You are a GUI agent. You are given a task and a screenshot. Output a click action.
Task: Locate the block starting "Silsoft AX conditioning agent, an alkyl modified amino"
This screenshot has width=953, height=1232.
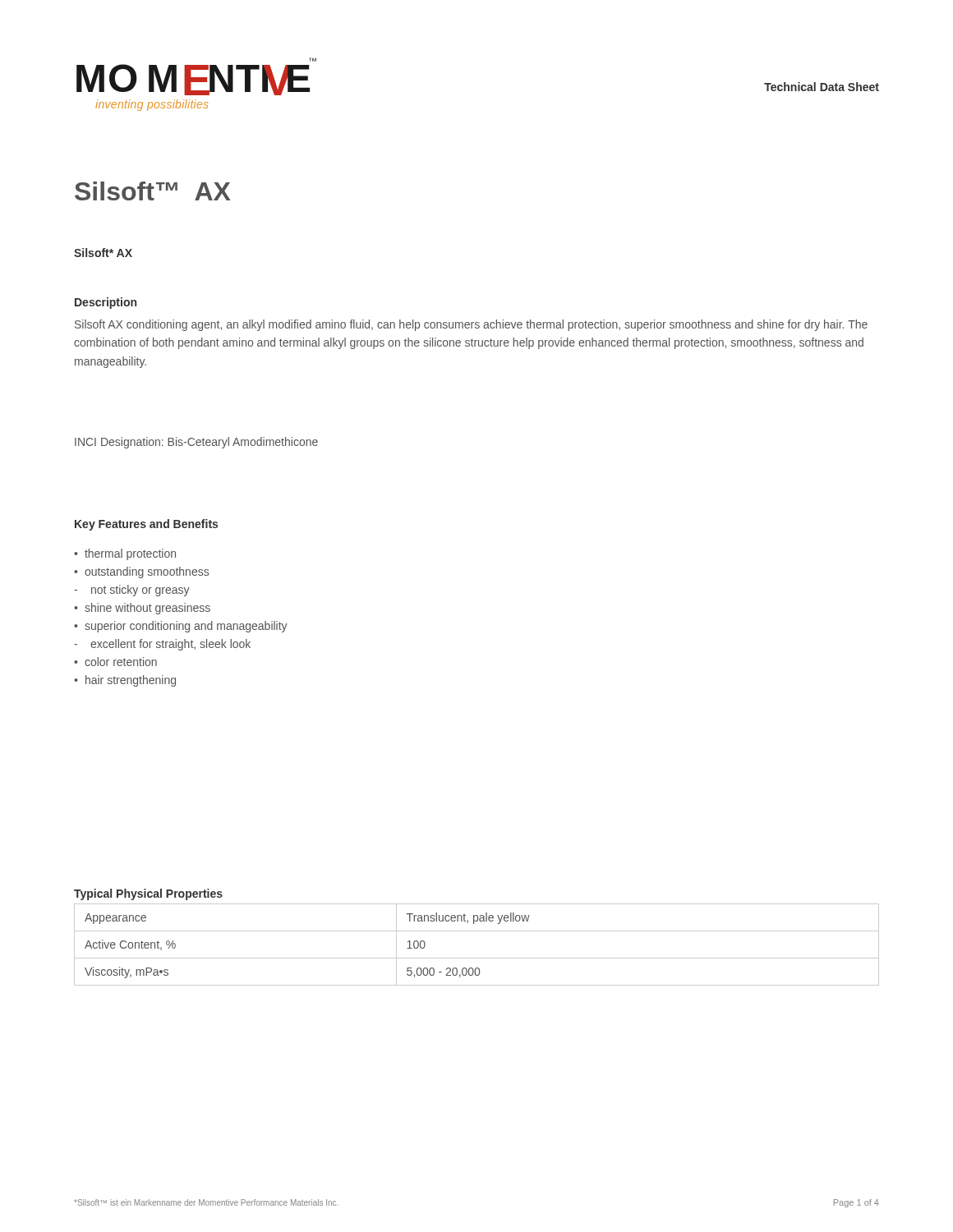(476, 343)
